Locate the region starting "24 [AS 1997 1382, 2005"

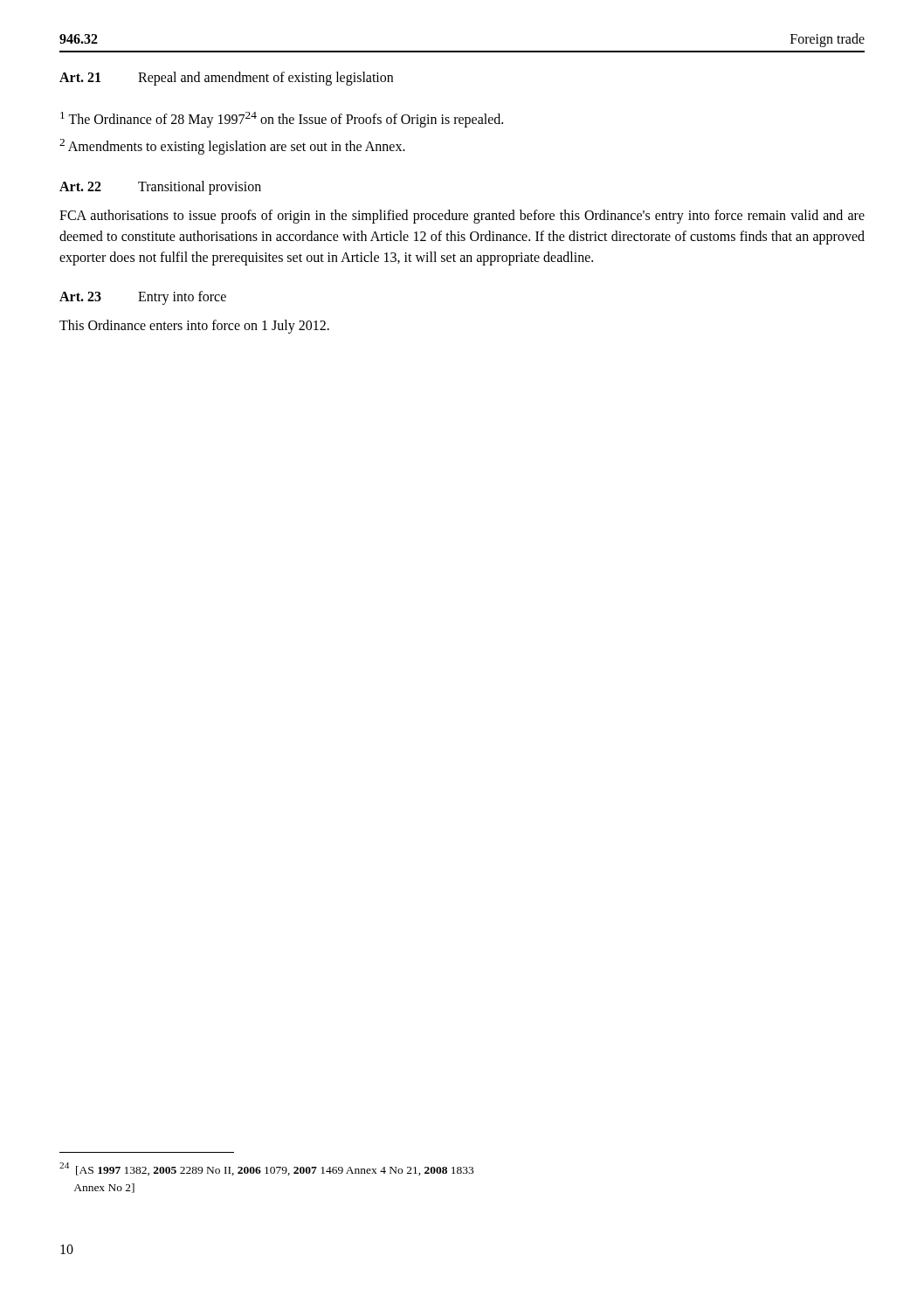[x=267, y=1177]
